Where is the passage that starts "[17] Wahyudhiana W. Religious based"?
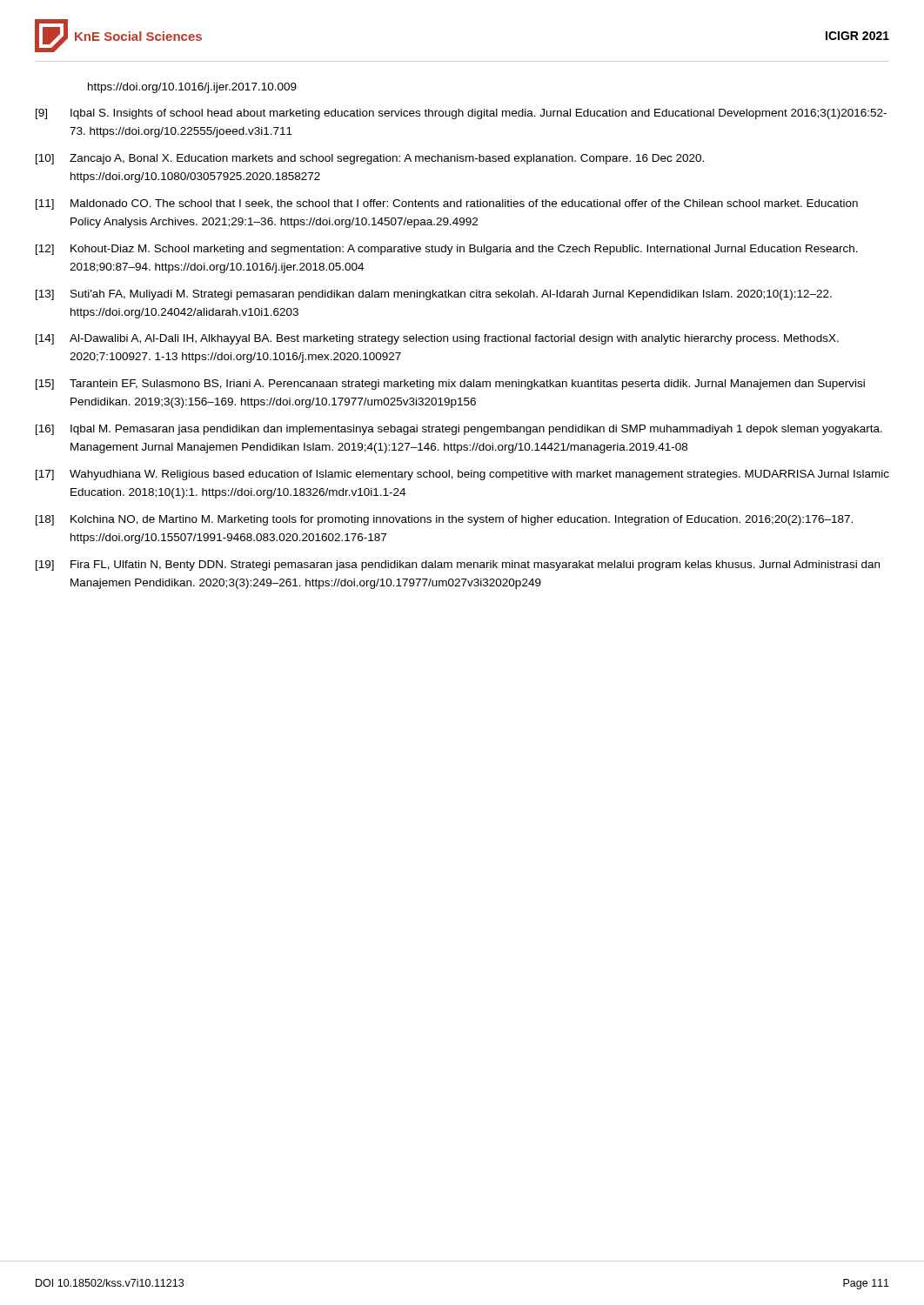924x1305 pixels. pos(462,484)
